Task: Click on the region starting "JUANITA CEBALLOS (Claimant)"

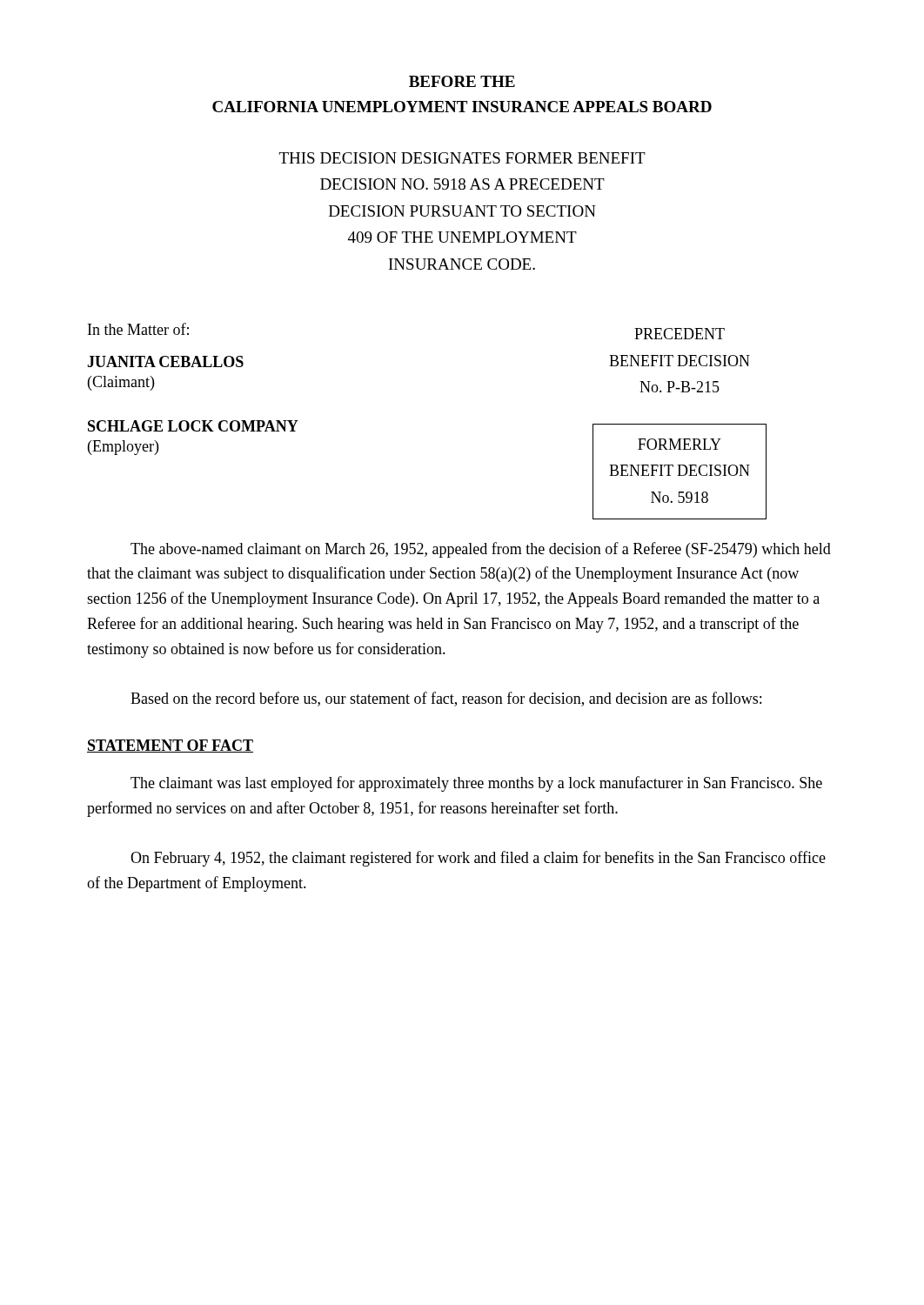Action: [x=165, y=361]
